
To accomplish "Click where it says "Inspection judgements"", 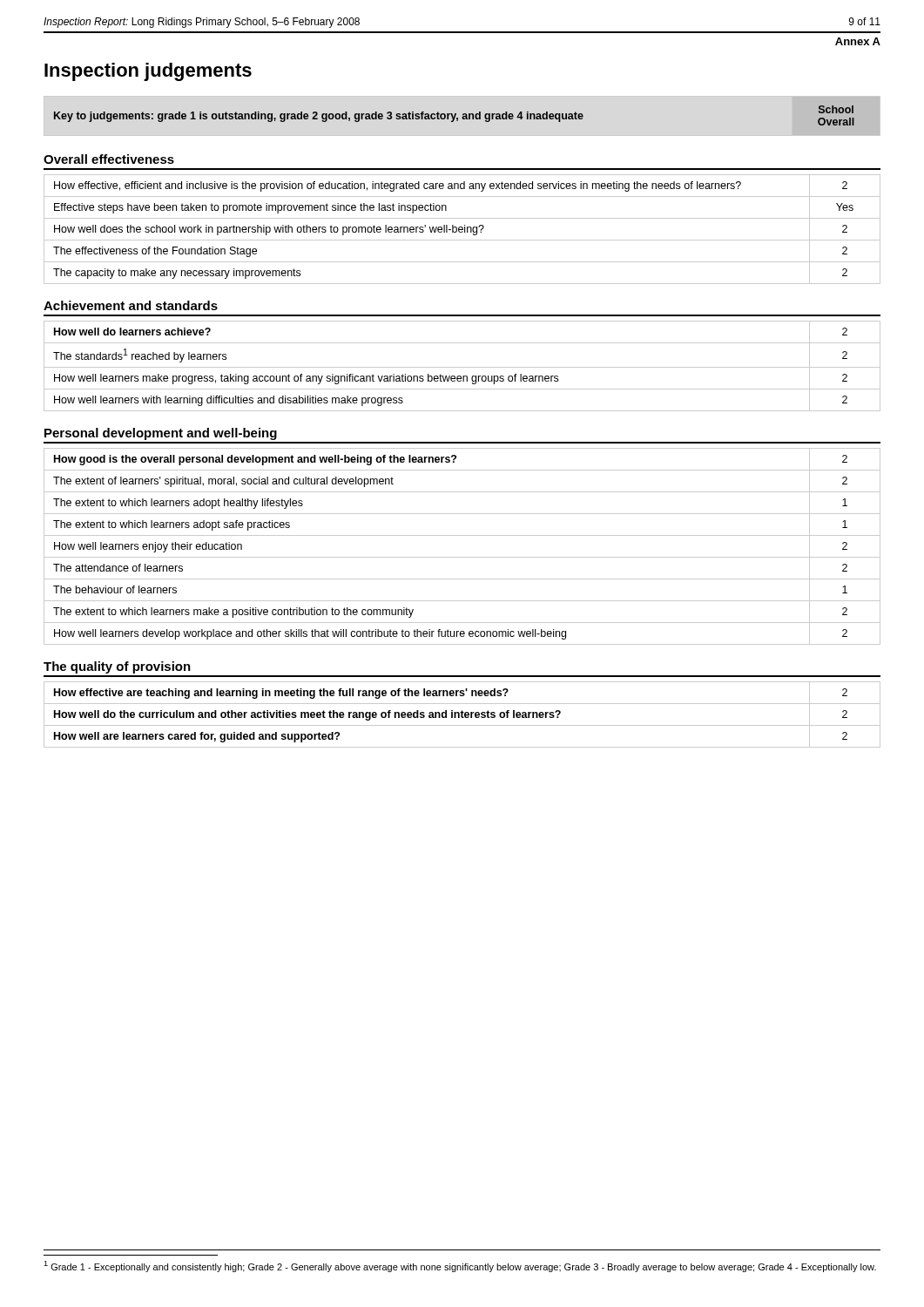I will tap(148, 70).
